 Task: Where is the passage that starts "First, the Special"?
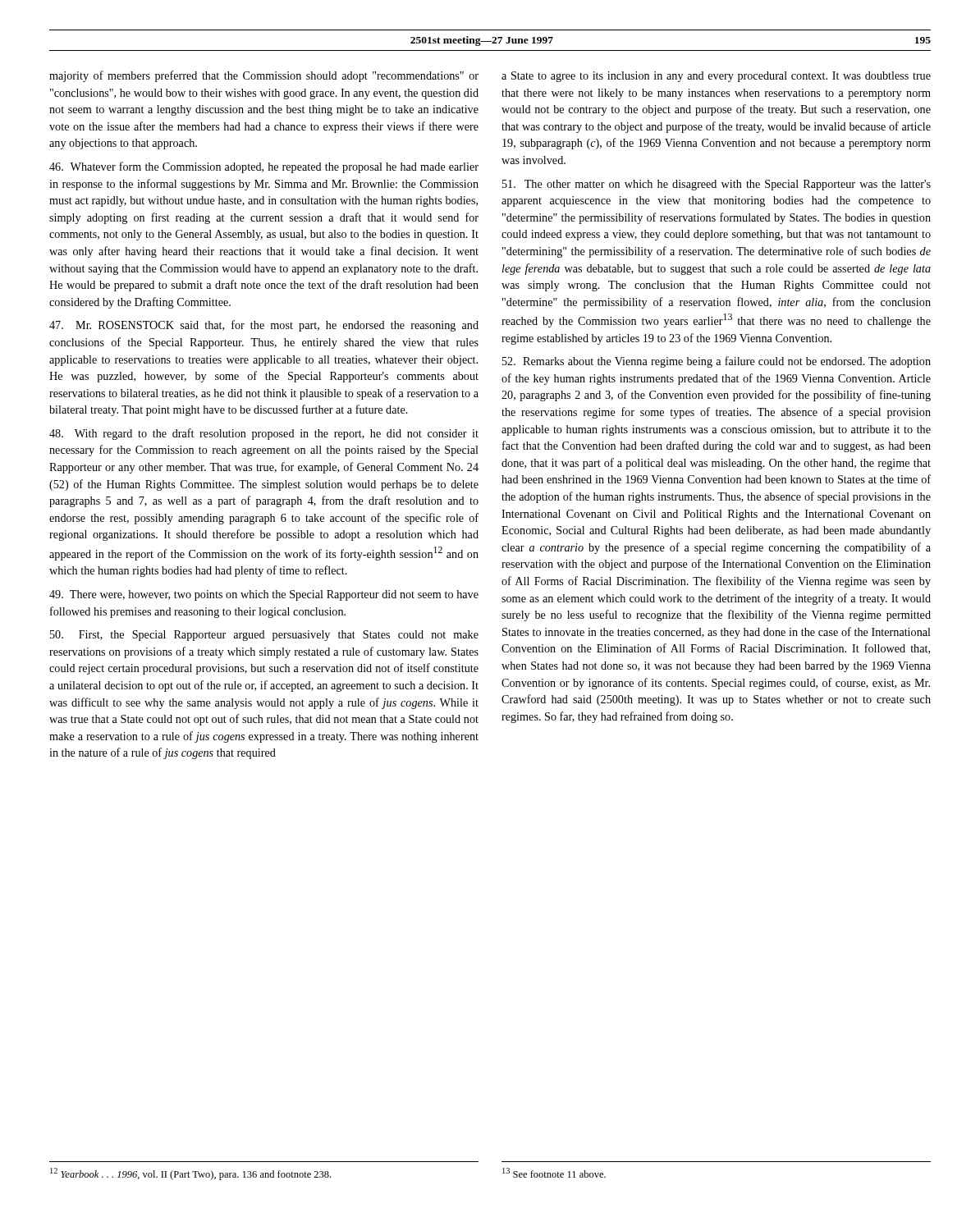point(264,694)
